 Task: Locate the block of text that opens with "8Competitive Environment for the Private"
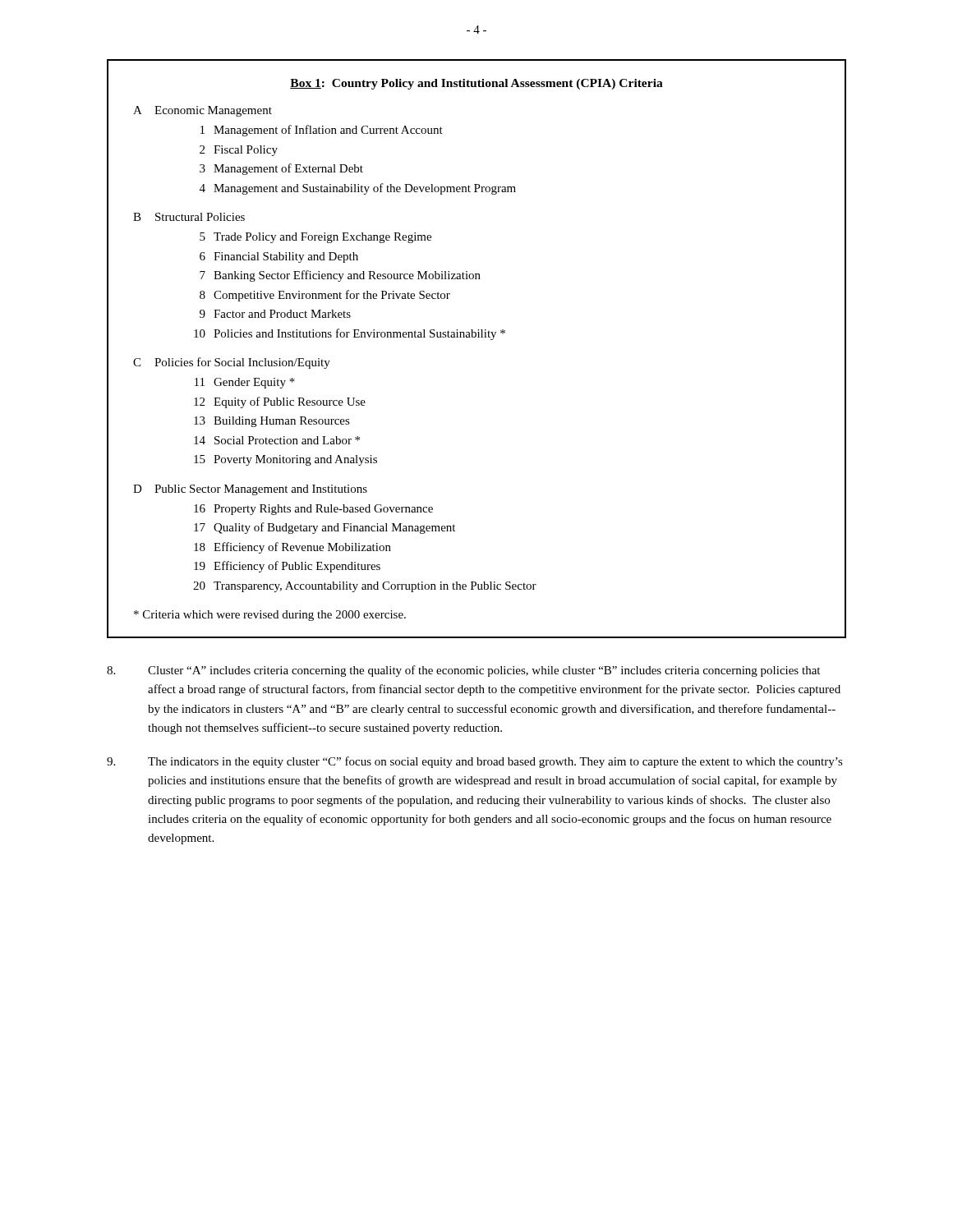click(x=316, y=295)
